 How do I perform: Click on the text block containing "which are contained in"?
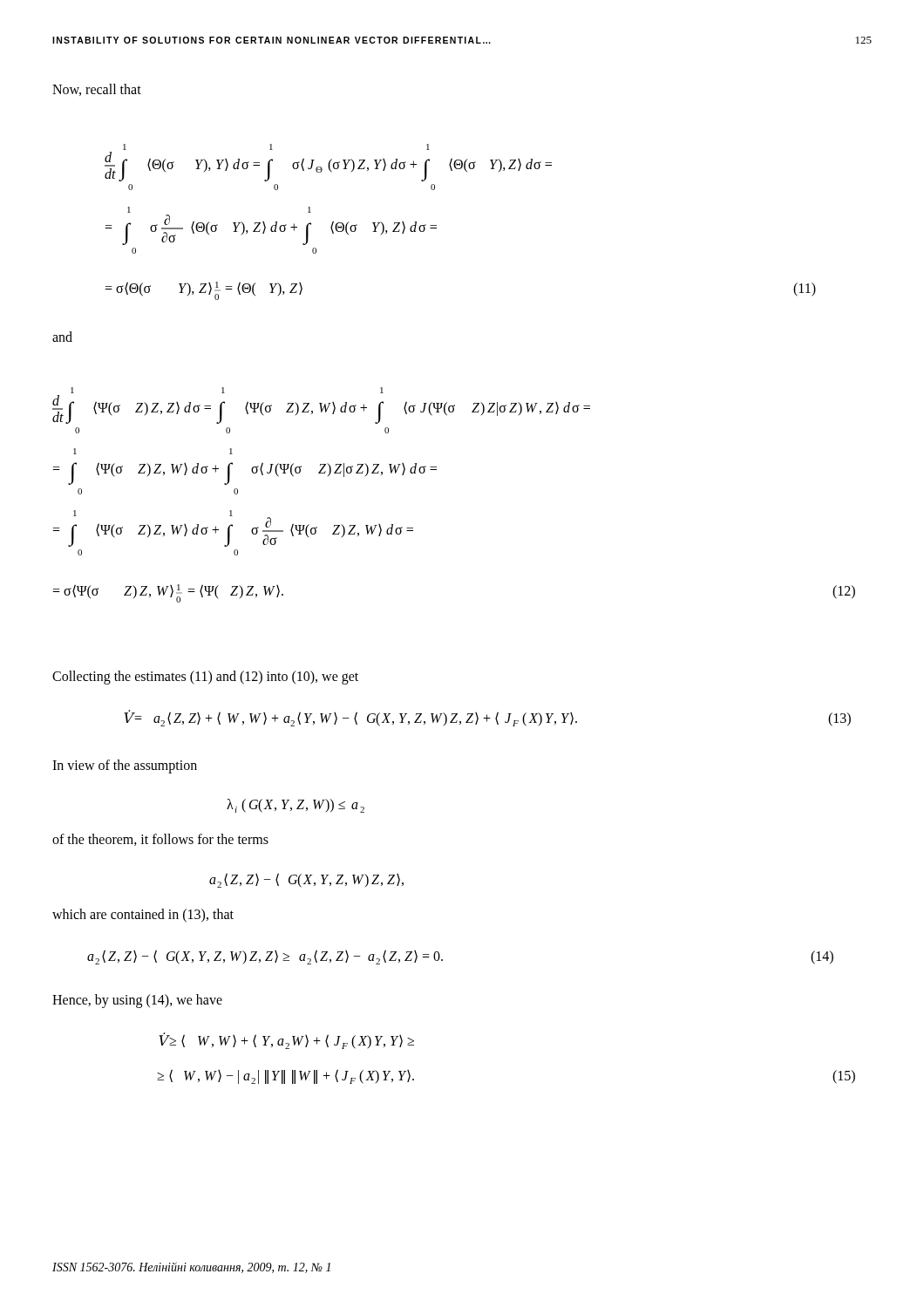tap(143, 914)
